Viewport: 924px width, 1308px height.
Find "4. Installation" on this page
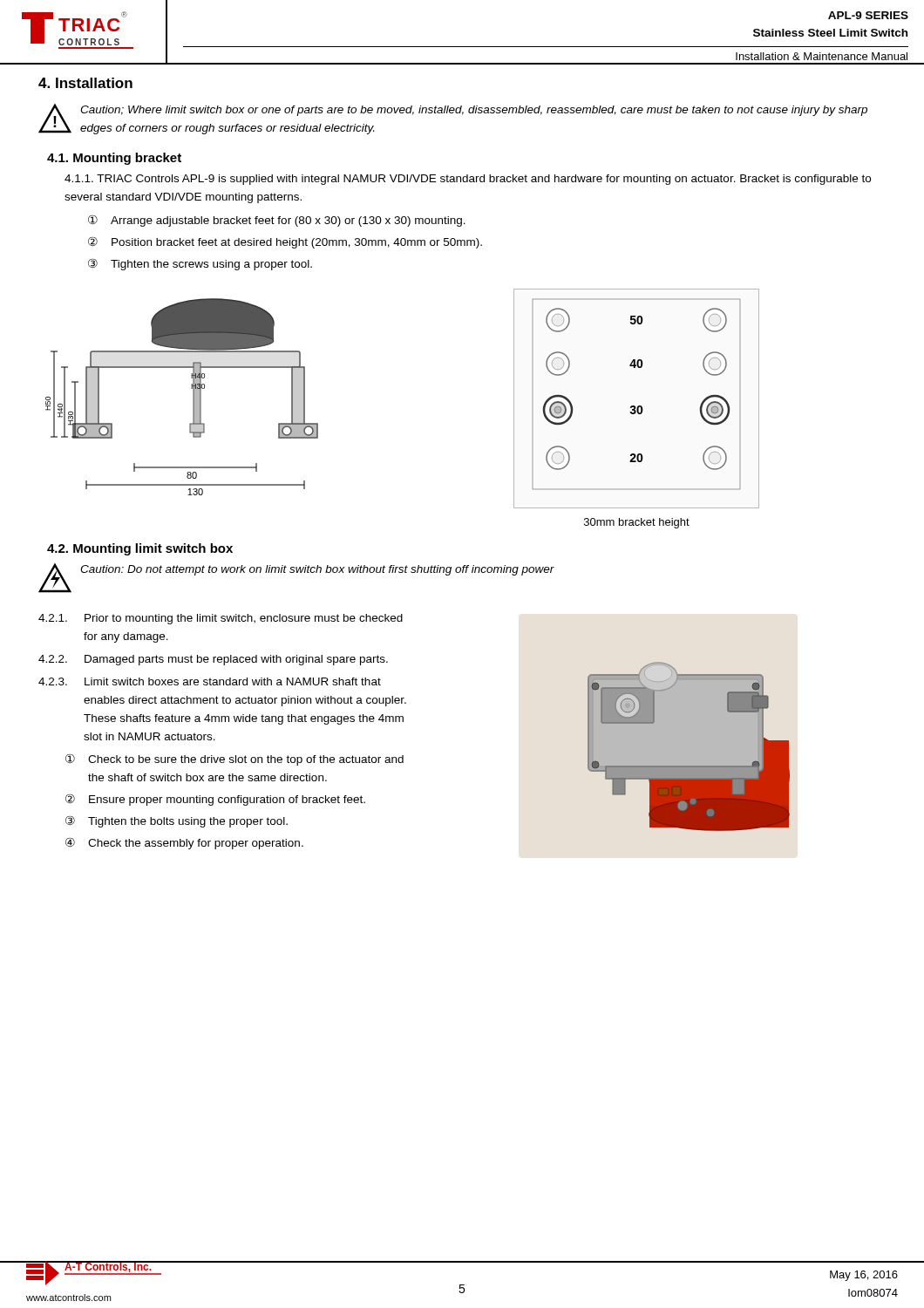86,83
